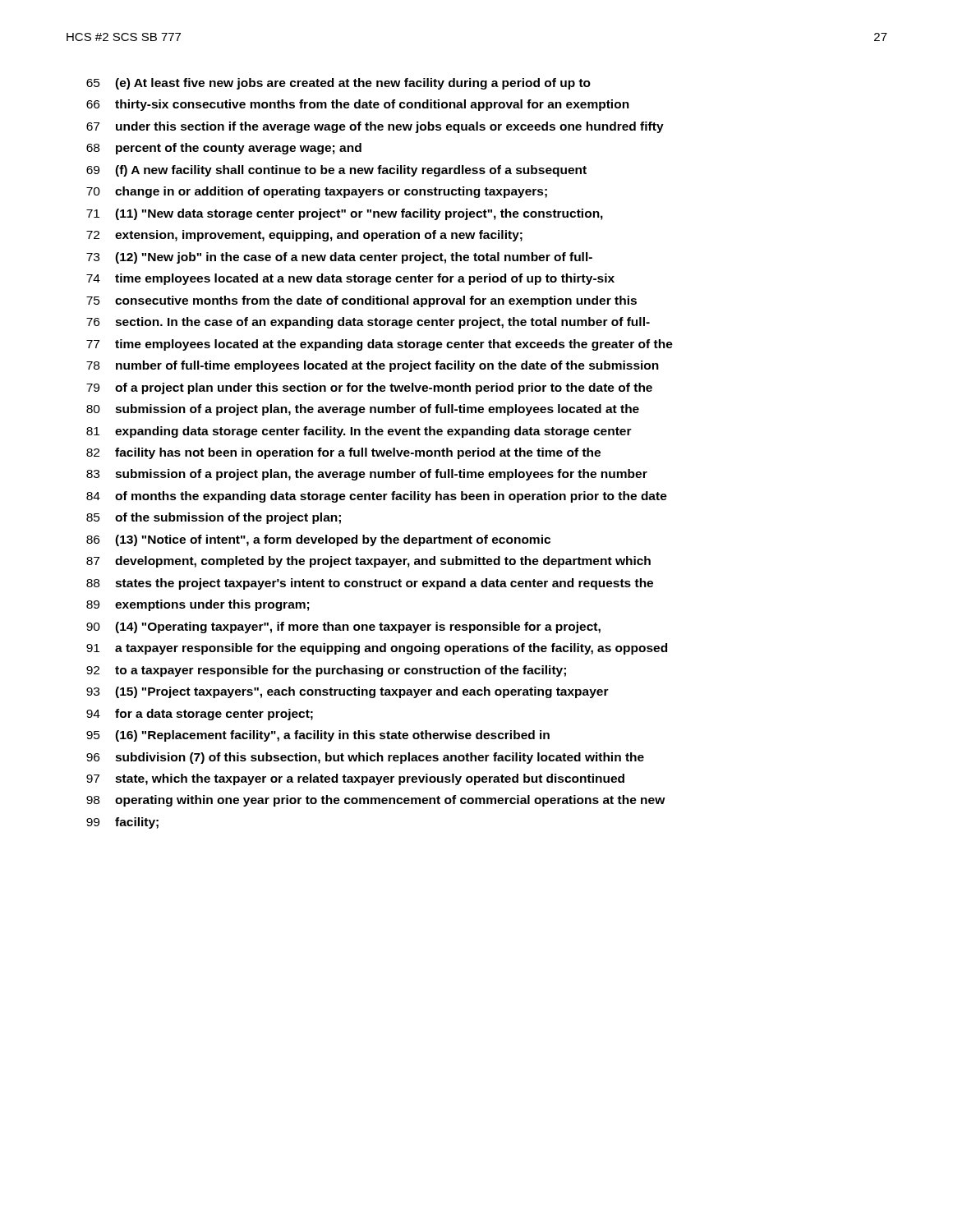Image resolution: width=953 pixels, height=1232 pixels.
Task: Click on the text block starting "74 time employees located at a new"
Action: coord(476,279)
